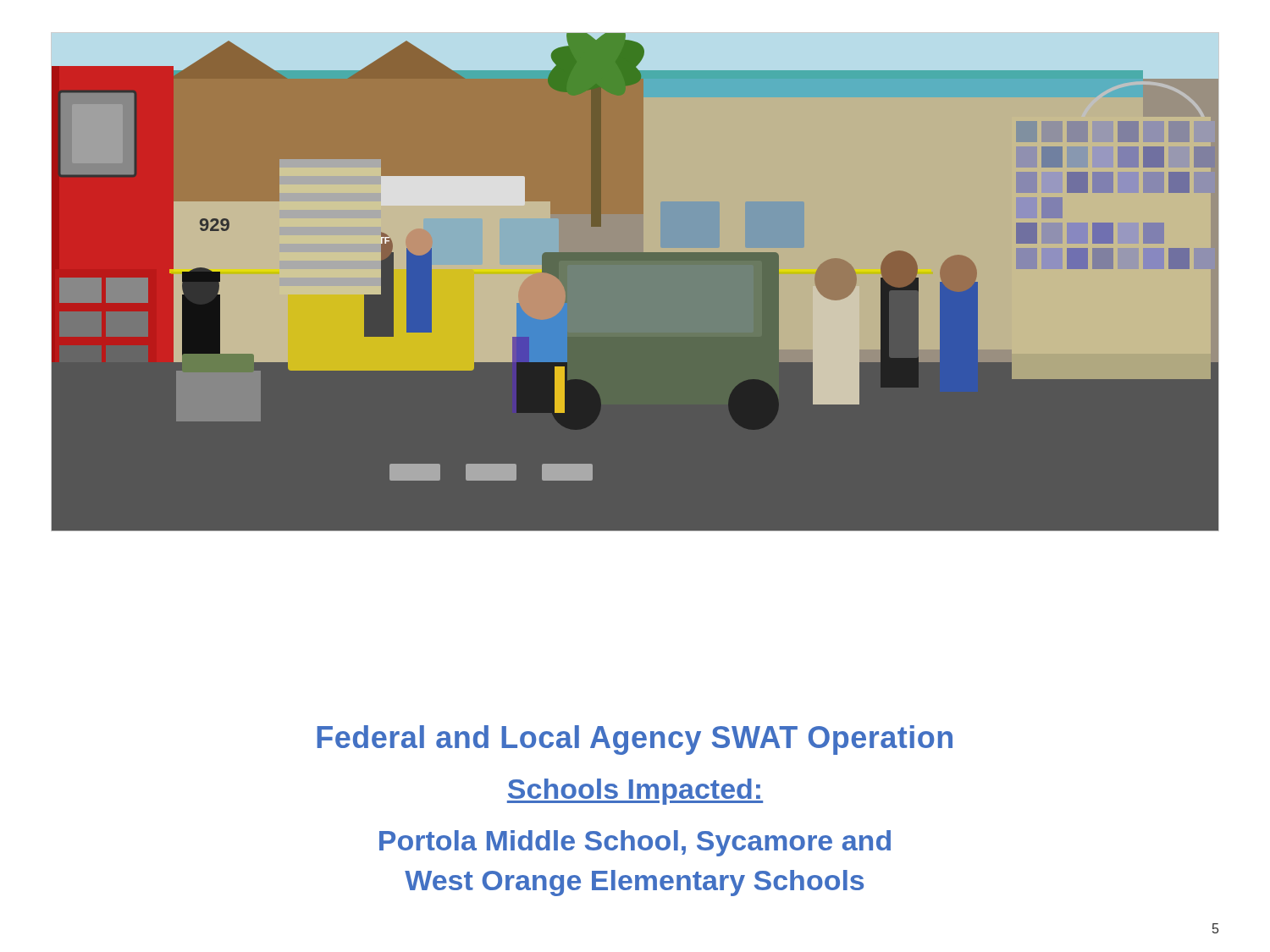This screenshot has height=952, width=1270.
Task: Locate the title
Action: click(x=635, y=811)
